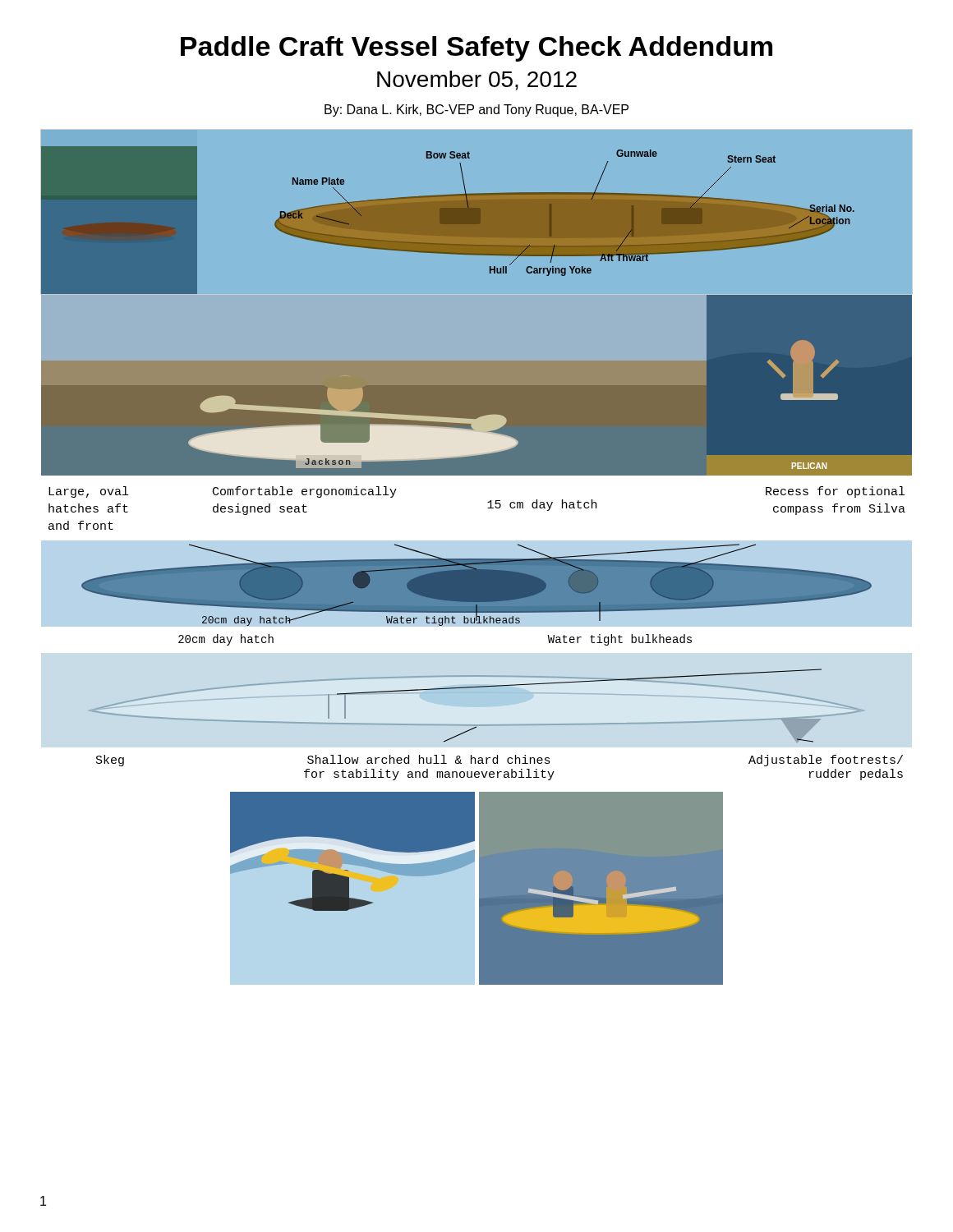Click on the text containing "Water tight bulkheads"
Screen dimensions: 1232x953
tap(620, 640)
